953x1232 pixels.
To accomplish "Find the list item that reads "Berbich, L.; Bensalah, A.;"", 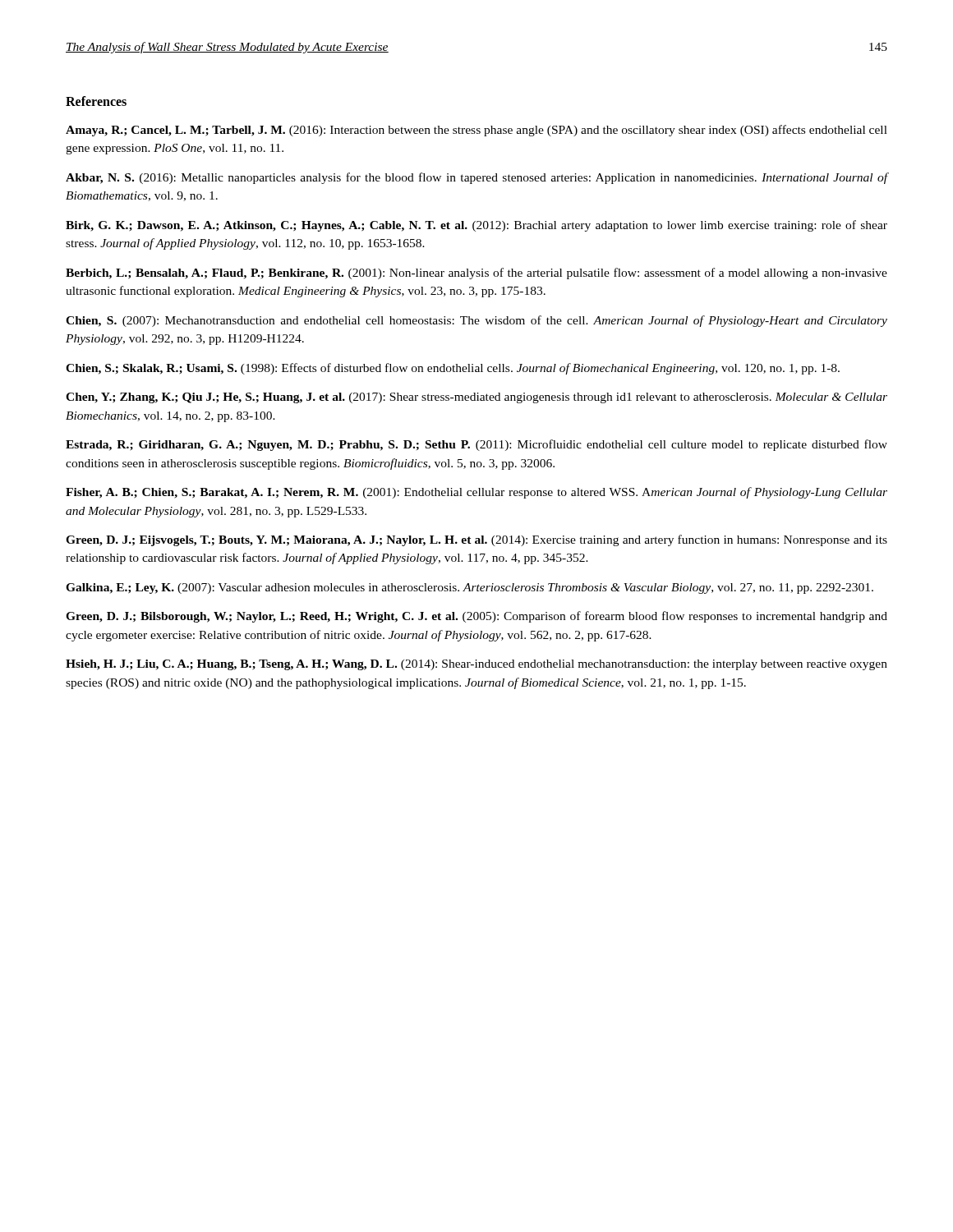I will 476,281.
